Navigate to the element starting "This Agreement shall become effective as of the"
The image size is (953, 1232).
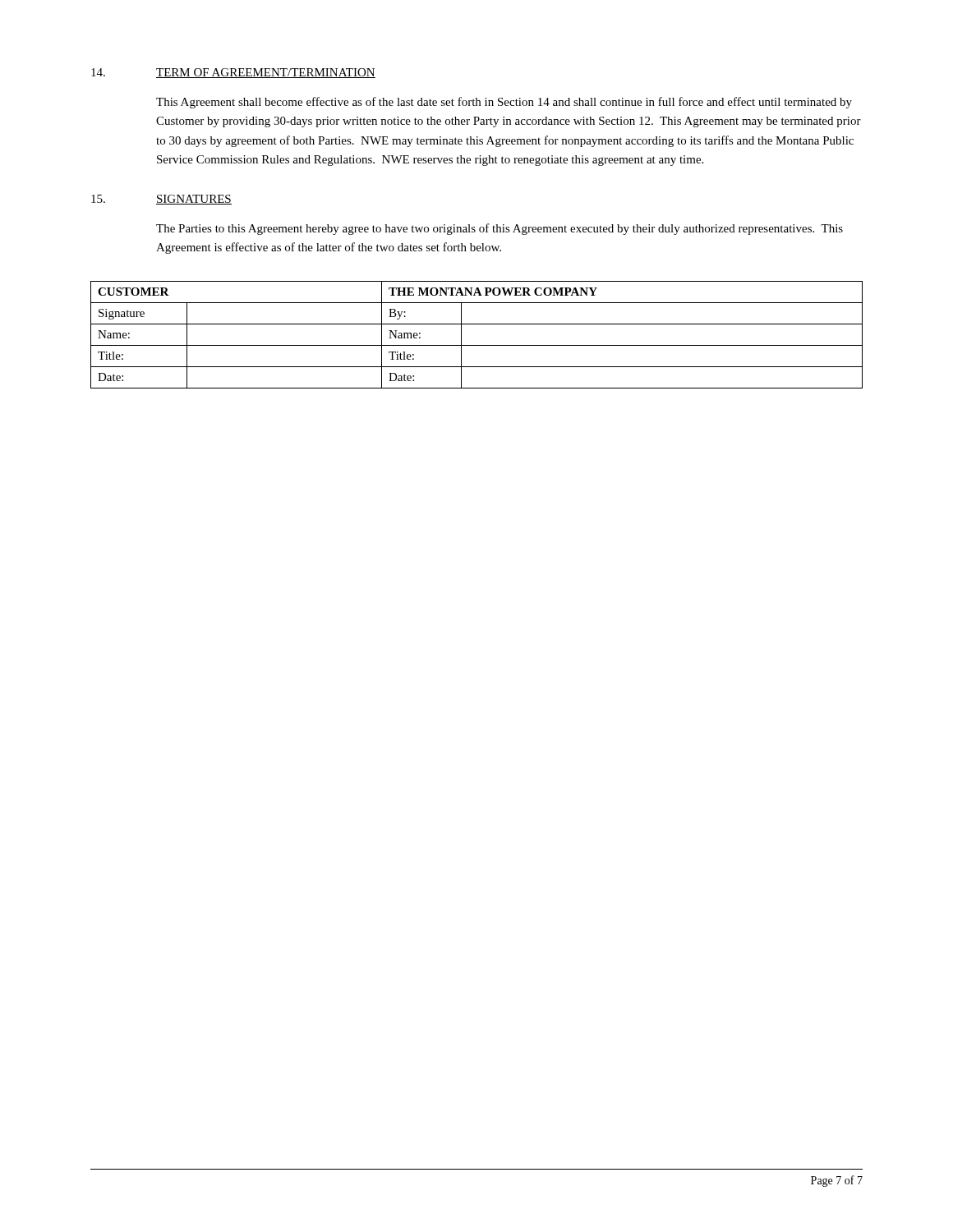point(508,130)
